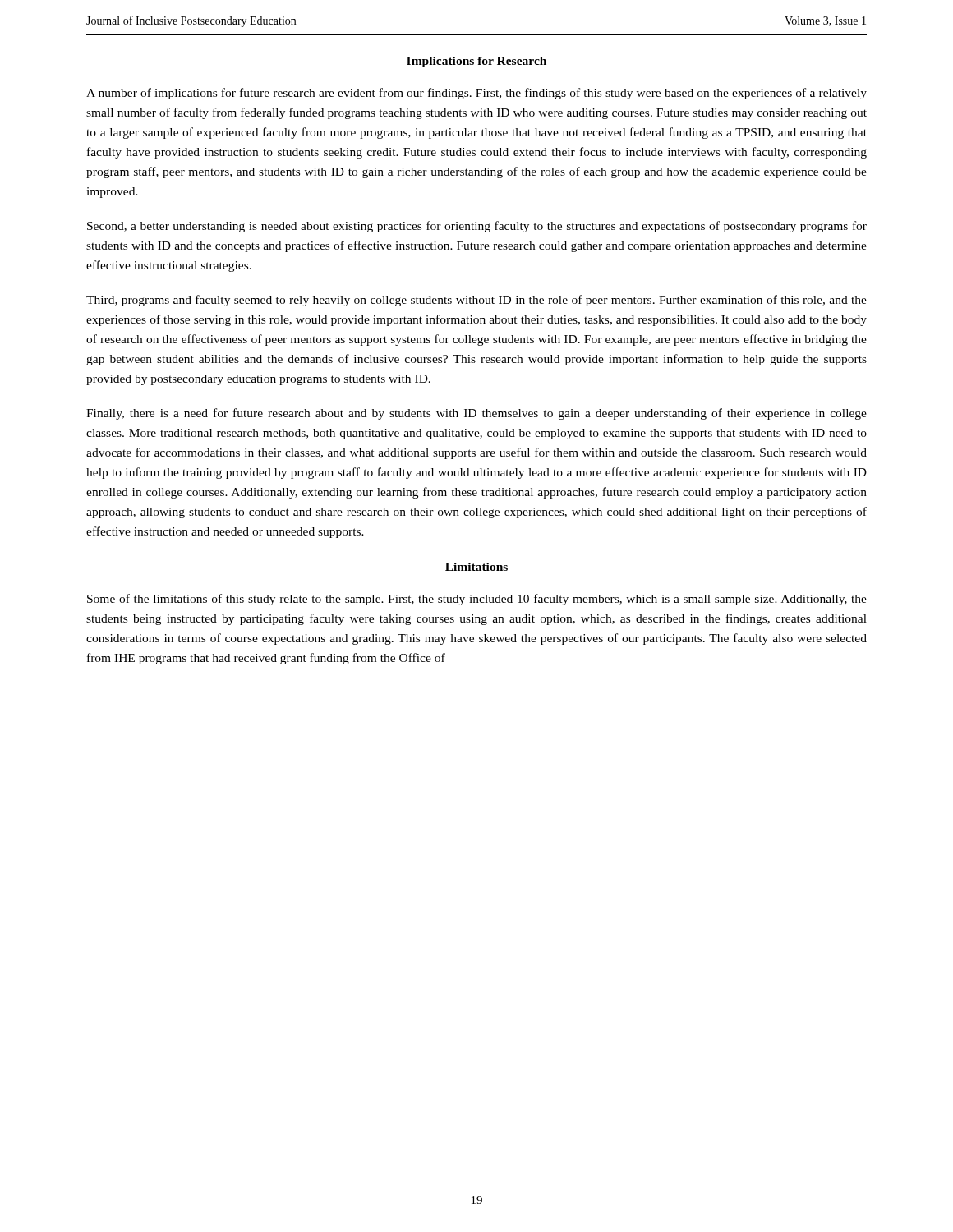Find the block starting "Implications for Research"
This screenshot has width=953, height=1232.
coord(476,60)
